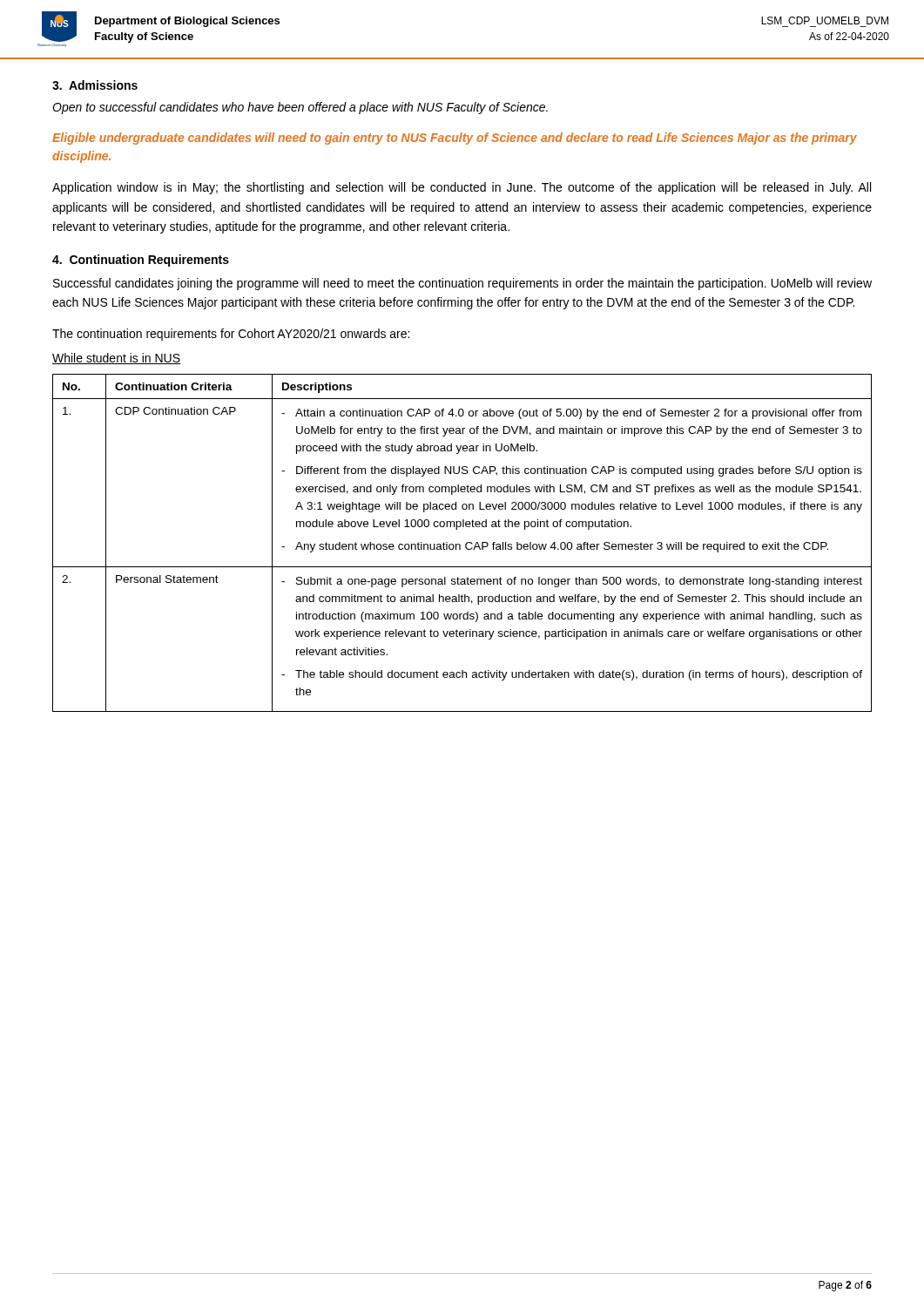
Task: Locate the text "While student is in NUS"
Action: tap(116, 358)
